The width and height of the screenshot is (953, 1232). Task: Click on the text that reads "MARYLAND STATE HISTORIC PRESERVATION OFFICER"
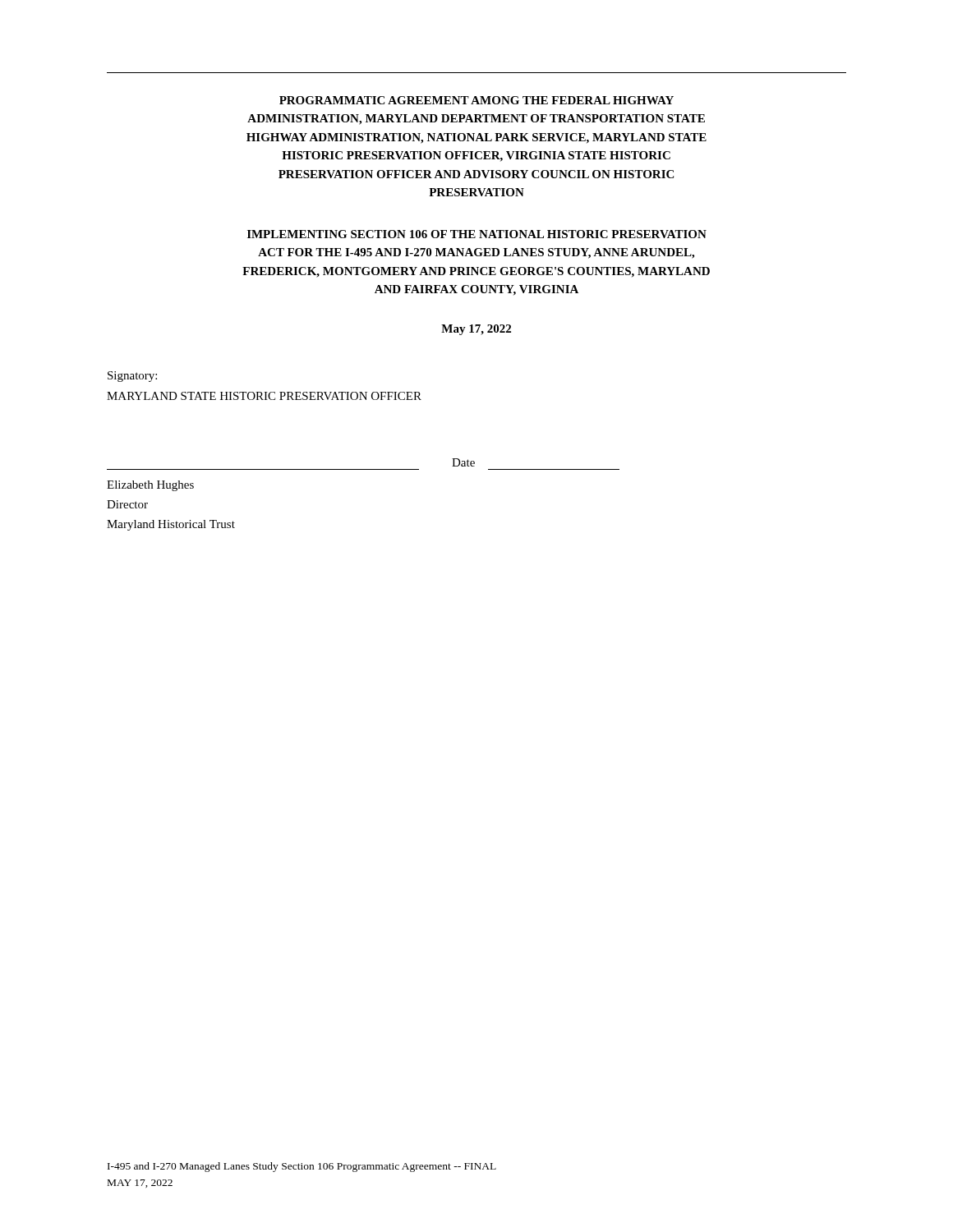264,395
